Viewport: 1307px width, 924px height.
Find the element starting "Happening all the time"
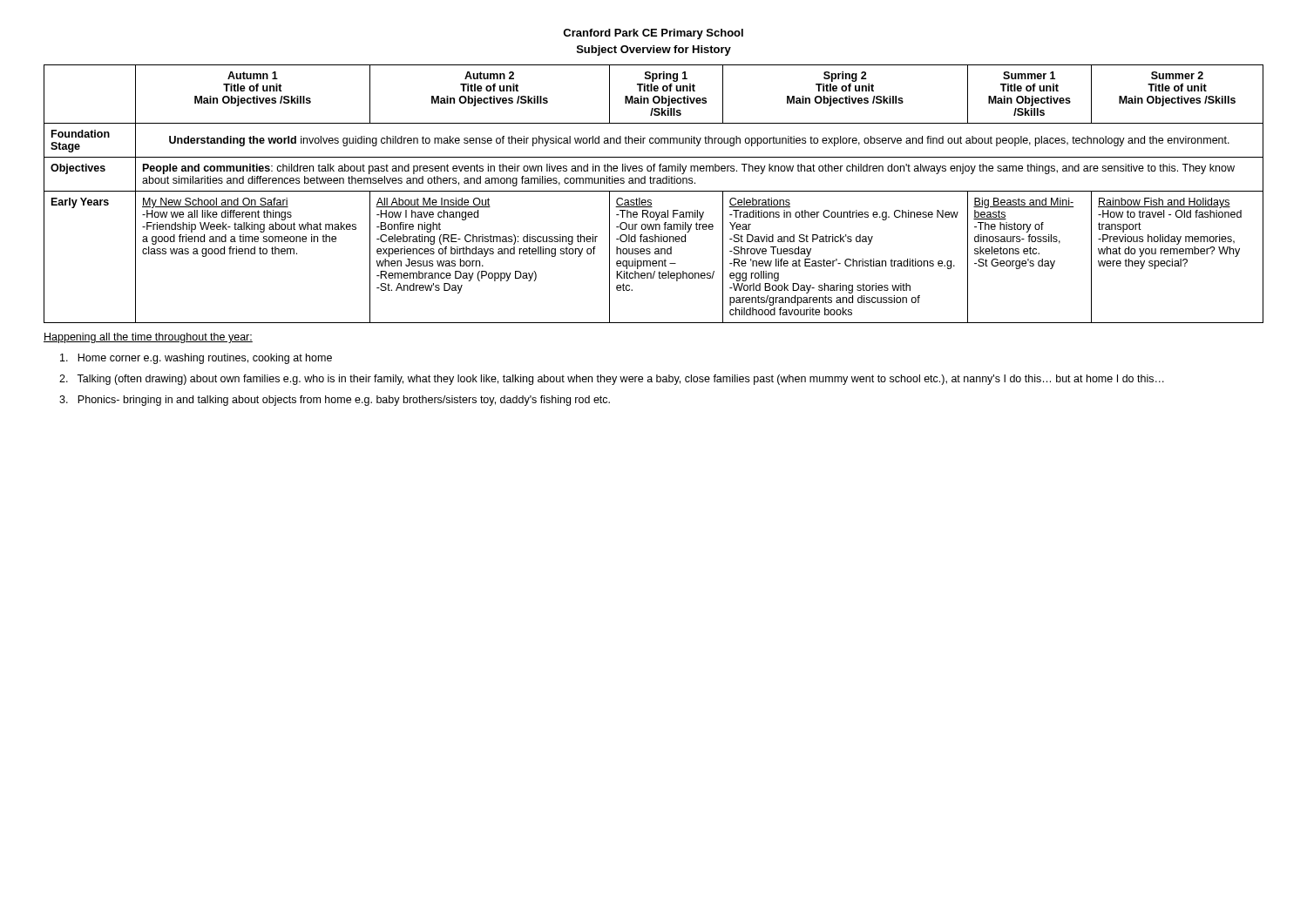(x=148, y=337)
